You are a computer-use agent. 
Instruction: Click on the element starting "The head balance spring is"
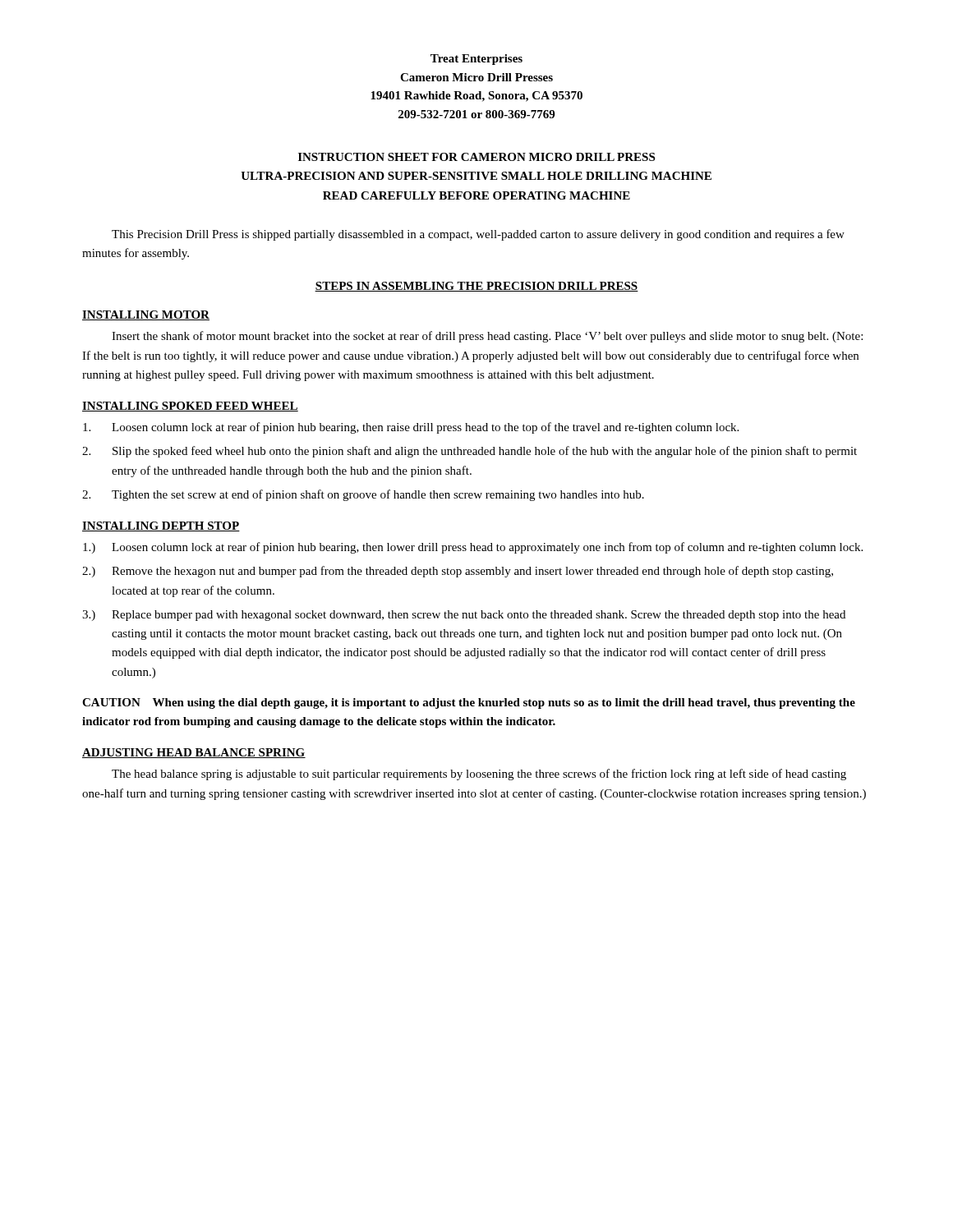474,783
